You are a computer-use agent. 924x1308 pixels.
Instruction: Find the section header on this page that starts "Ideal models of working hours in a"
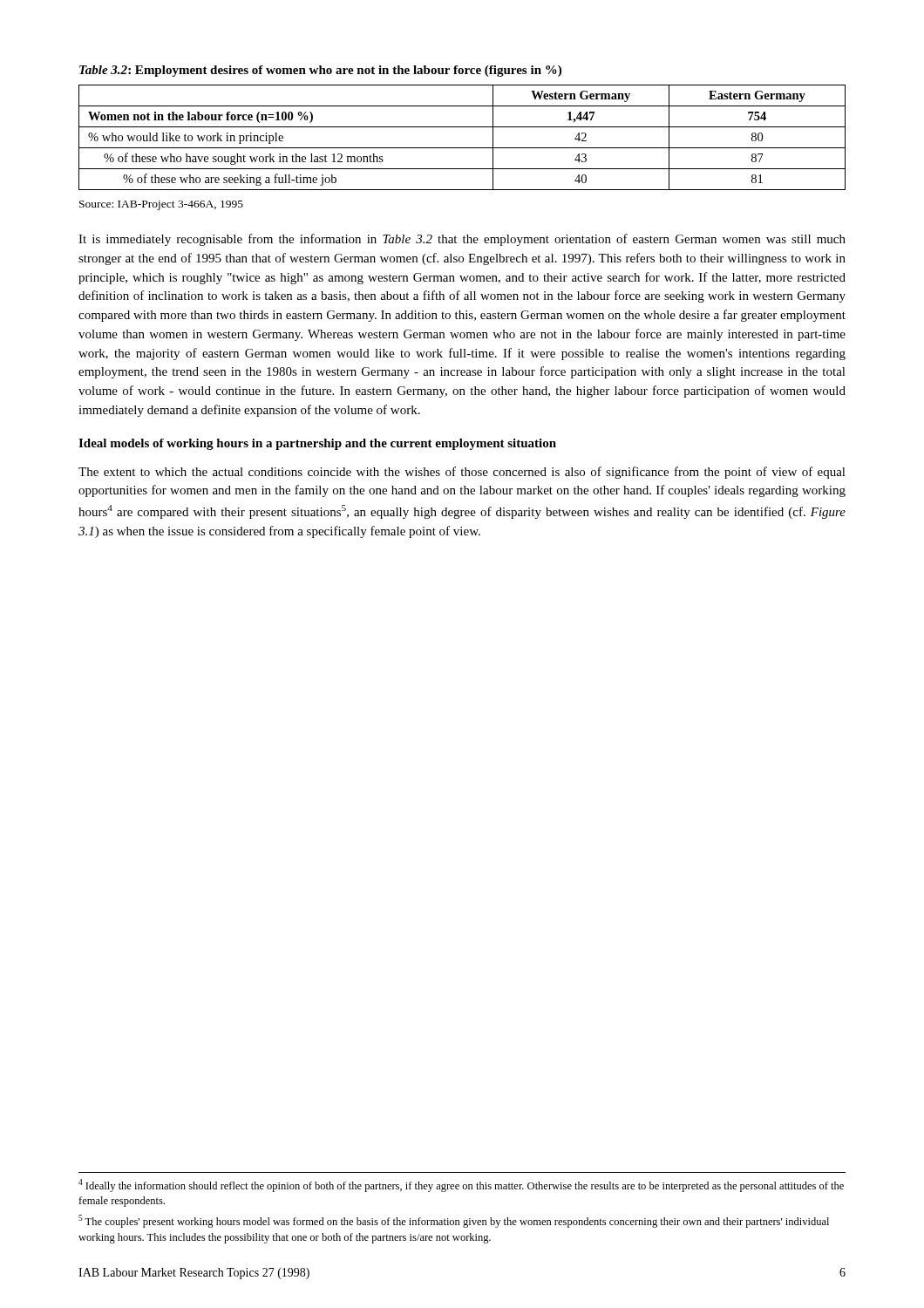317,443
